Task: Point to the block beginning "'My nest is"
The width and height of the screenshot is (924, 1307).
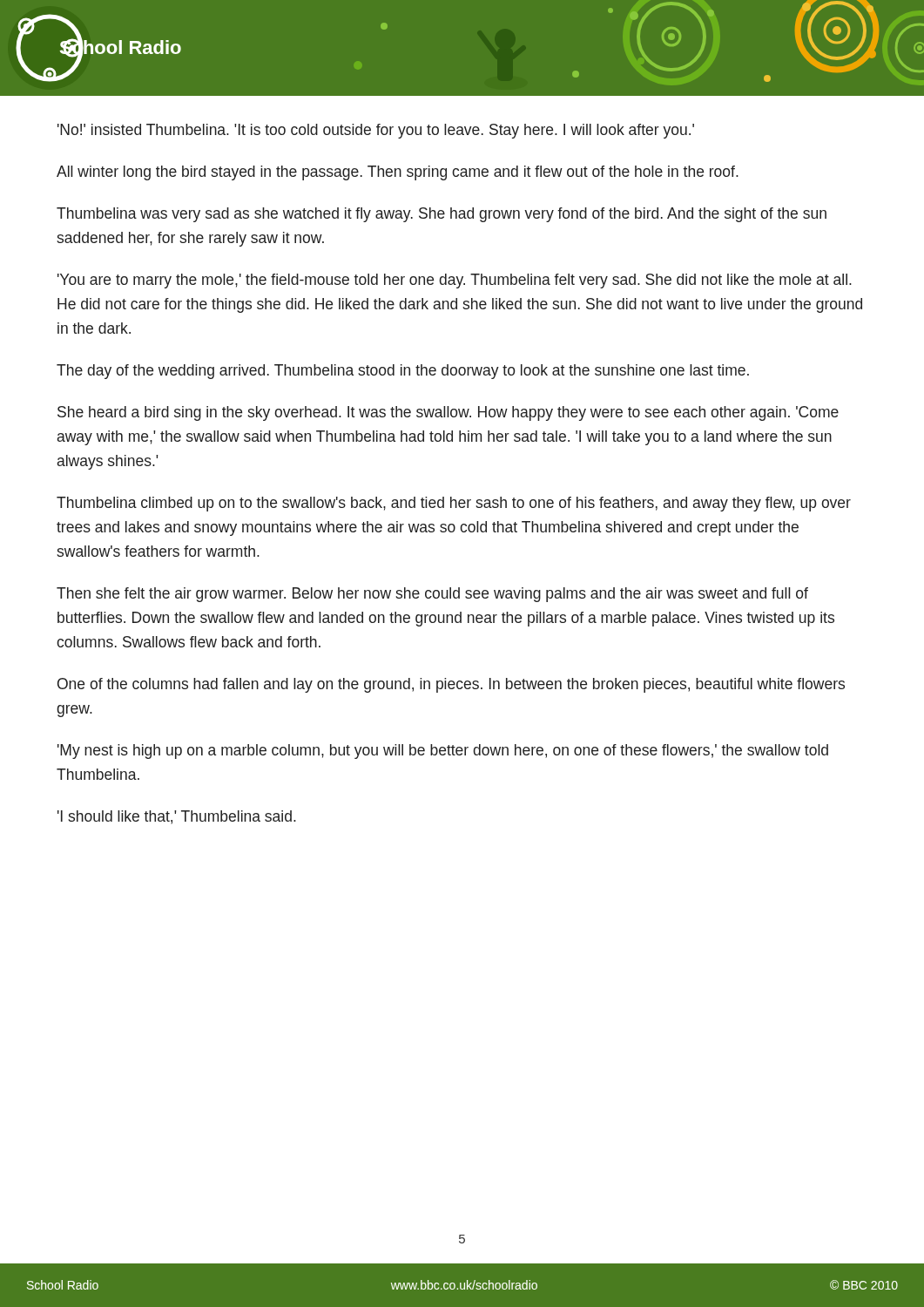Action: 462,762
